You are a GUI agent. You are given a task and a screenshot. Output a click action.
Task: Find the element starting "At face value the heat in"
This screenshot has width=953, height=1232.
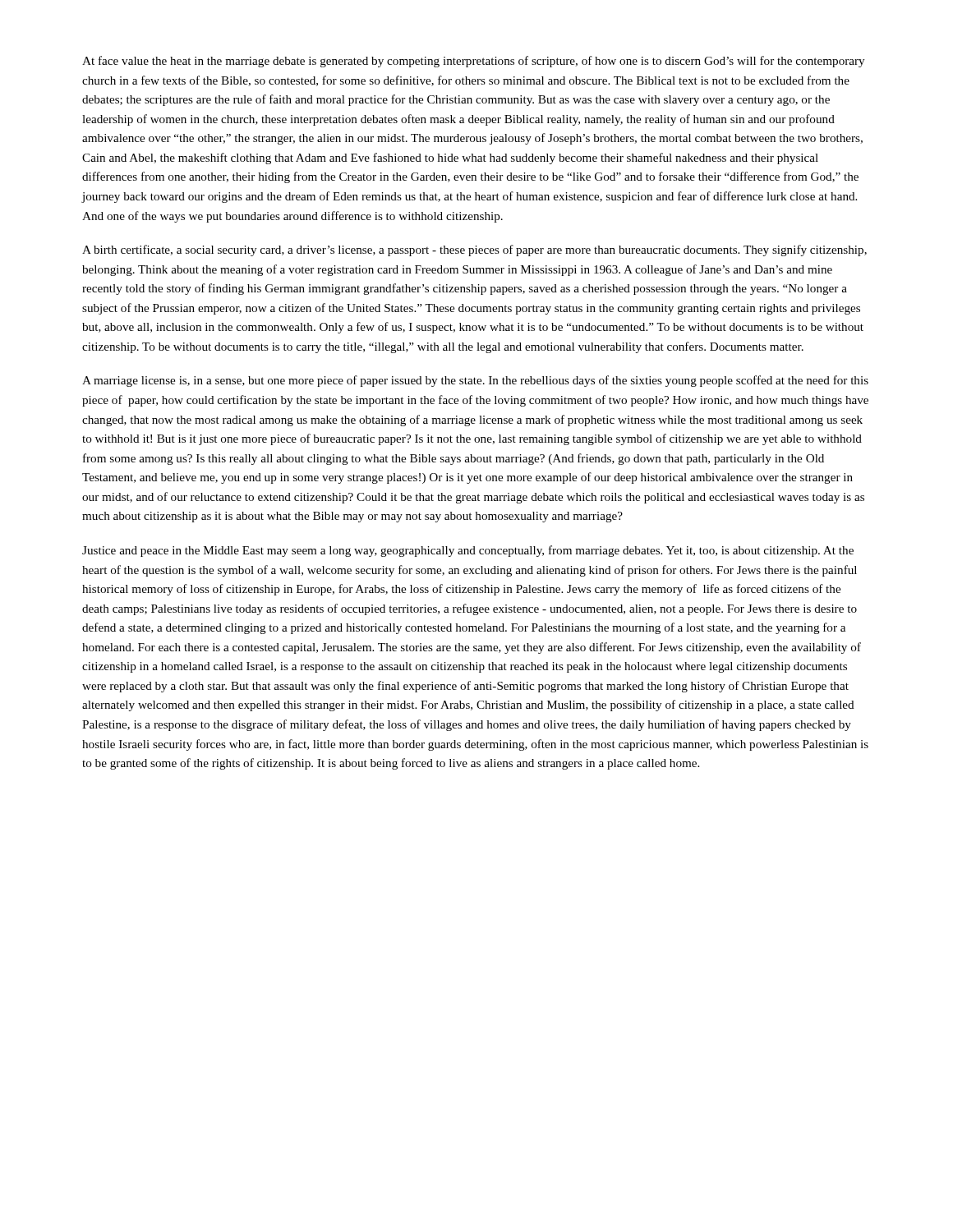tap(473, 138)
